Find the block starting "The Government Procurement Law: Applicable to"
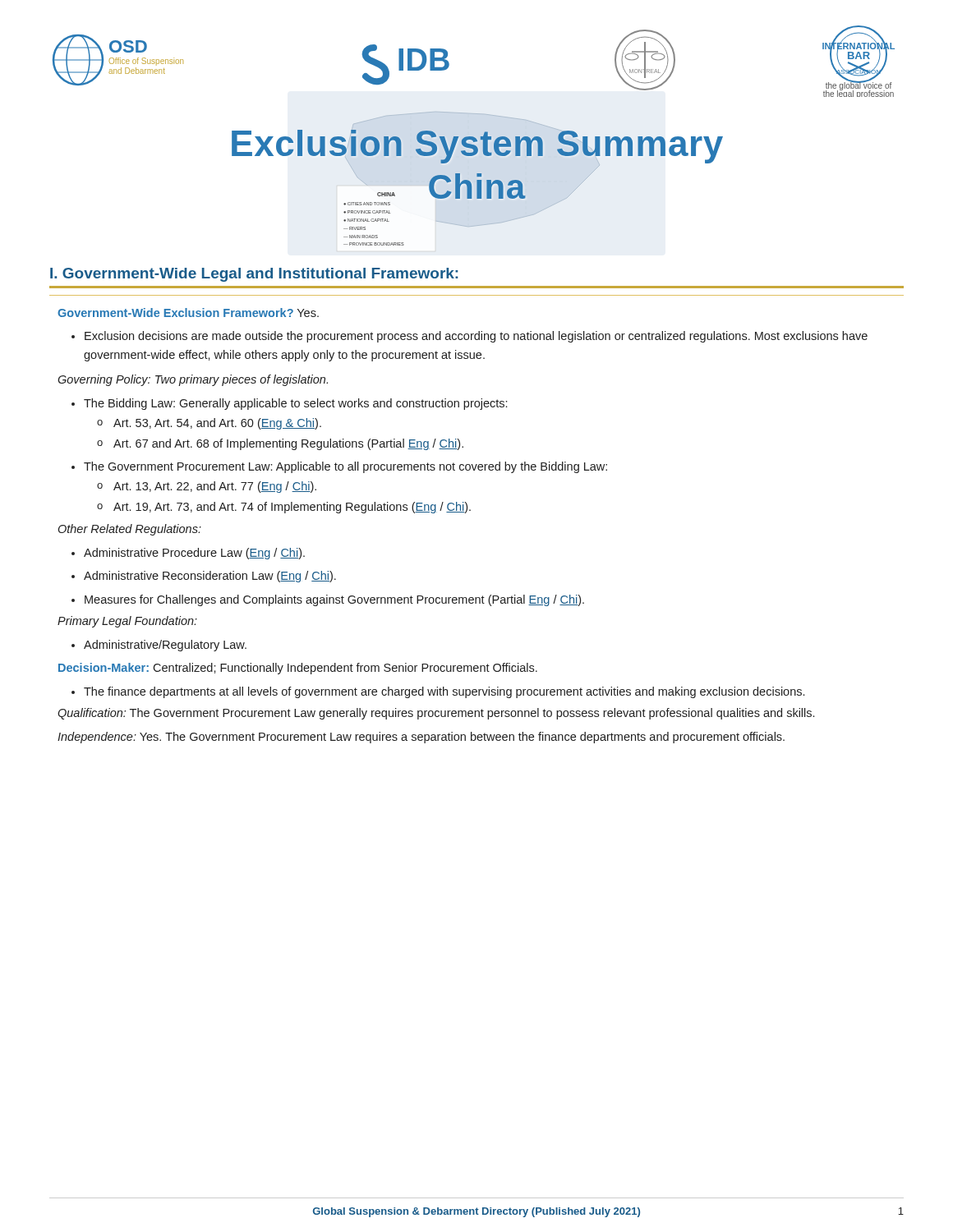This screenshot has height=1232, width=953. (345, 467)
